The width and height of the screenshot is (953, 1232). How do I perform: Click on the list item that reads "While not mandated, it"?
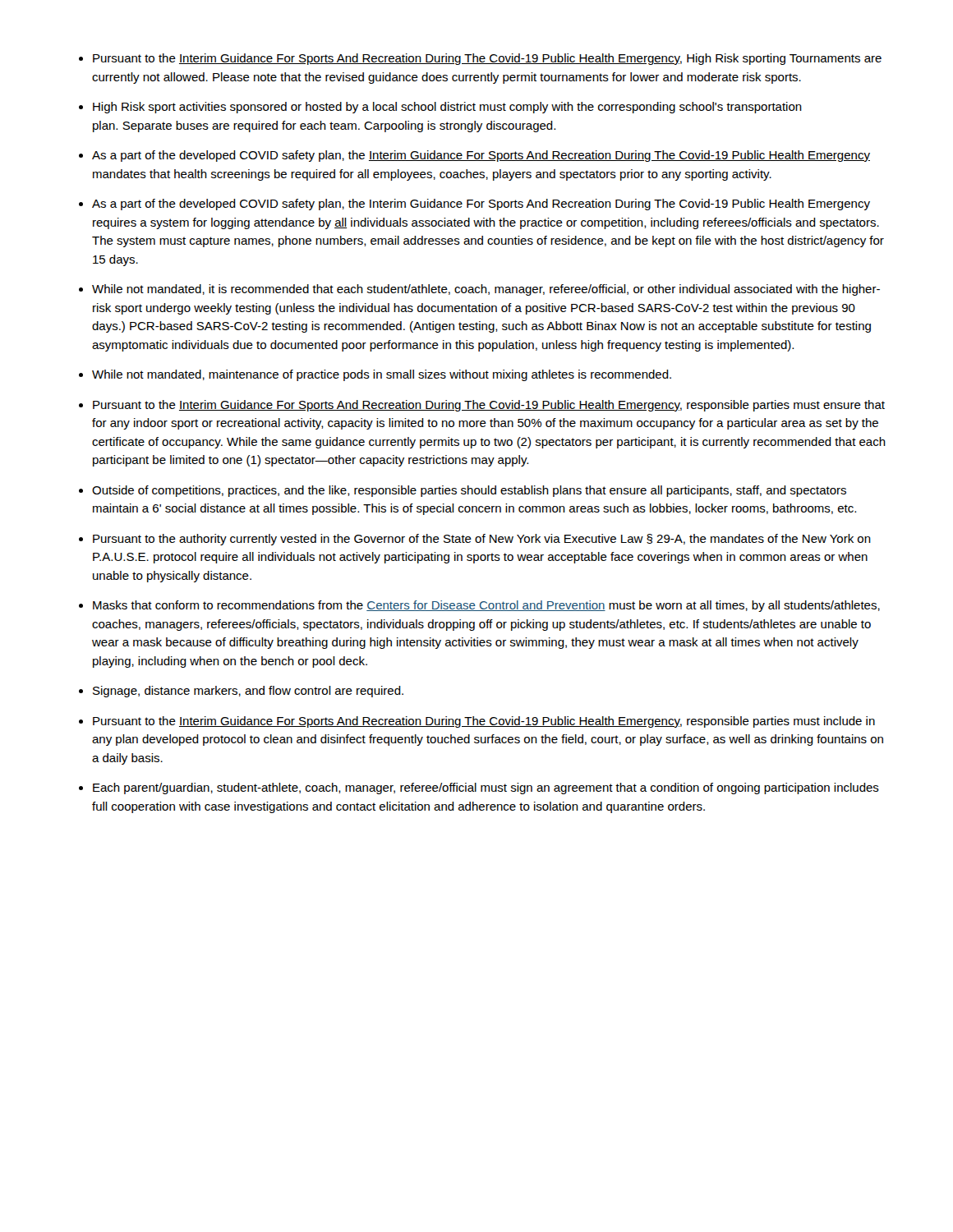(x=486, y=316)
